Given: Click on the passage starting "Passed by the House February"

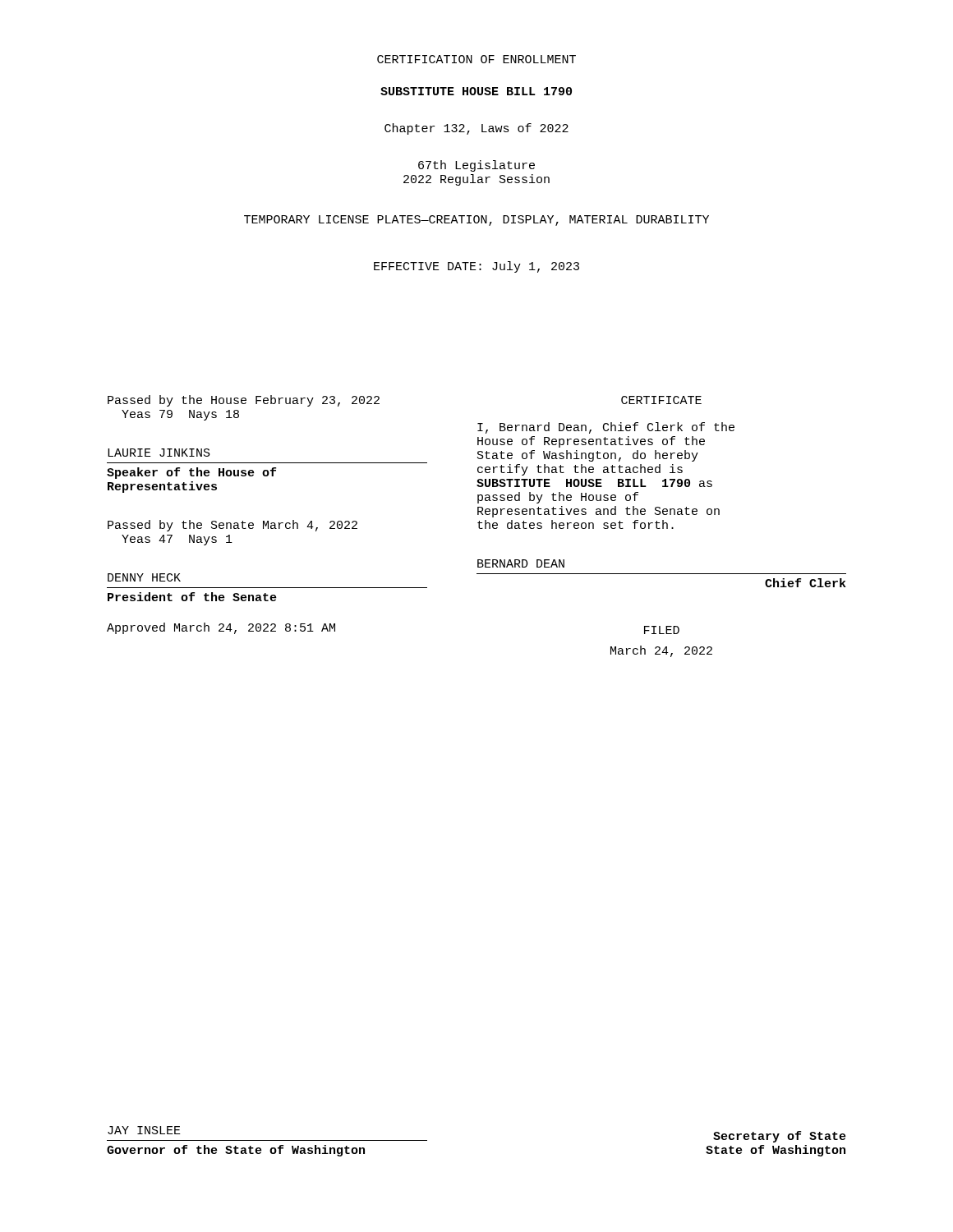Looking at the screenshot, I should (x=244, y=408).
